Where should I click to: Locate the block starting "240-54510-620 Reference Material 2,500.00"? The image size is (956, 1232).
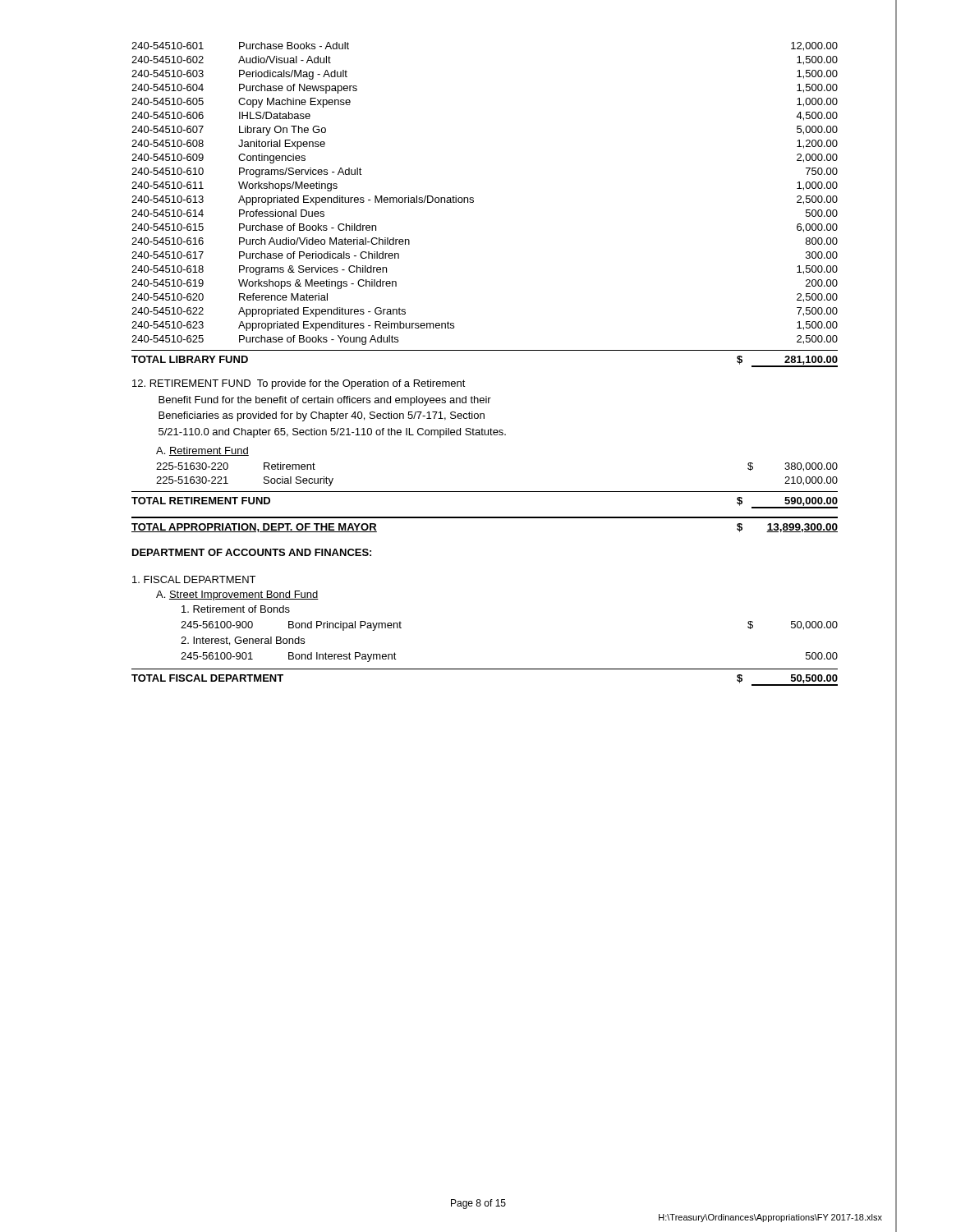[166, 297]
